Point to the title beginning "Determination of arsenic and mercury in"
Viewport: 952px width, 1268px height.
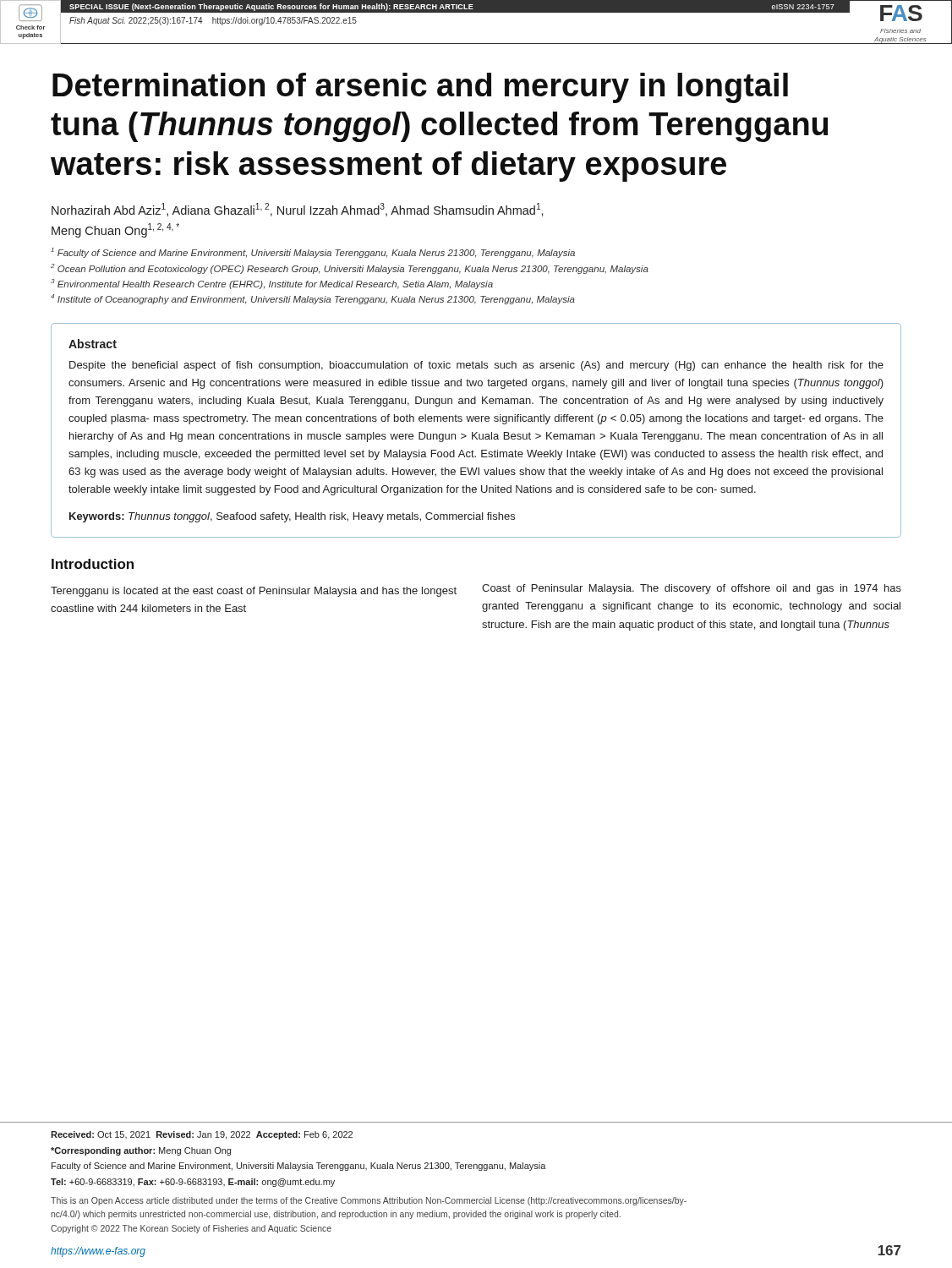(x=476, y=125)
